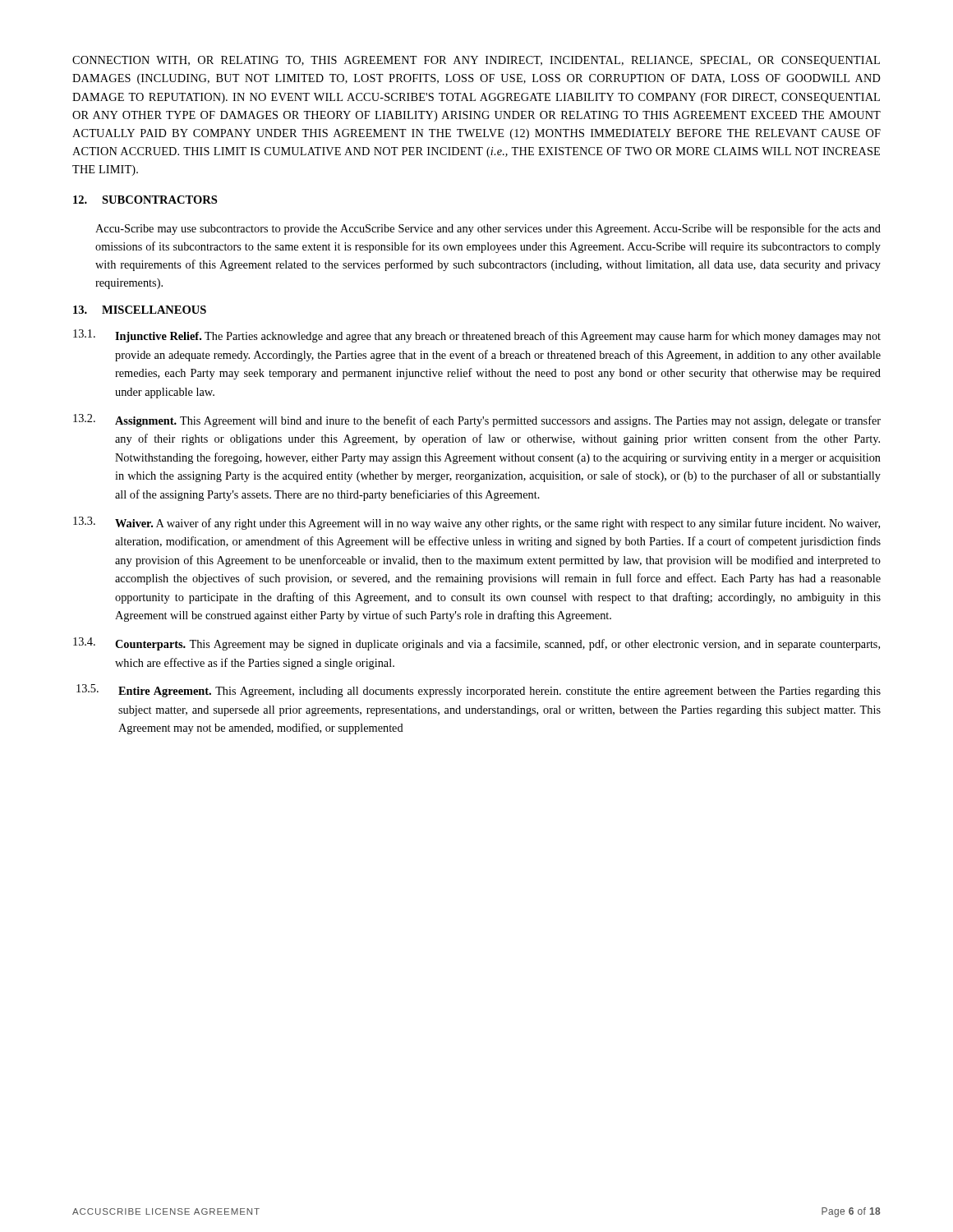Navigate to the region starting "13. MISCELLANEOUS"
This screenshot has width=953, height=1232.
coord(139,310)
